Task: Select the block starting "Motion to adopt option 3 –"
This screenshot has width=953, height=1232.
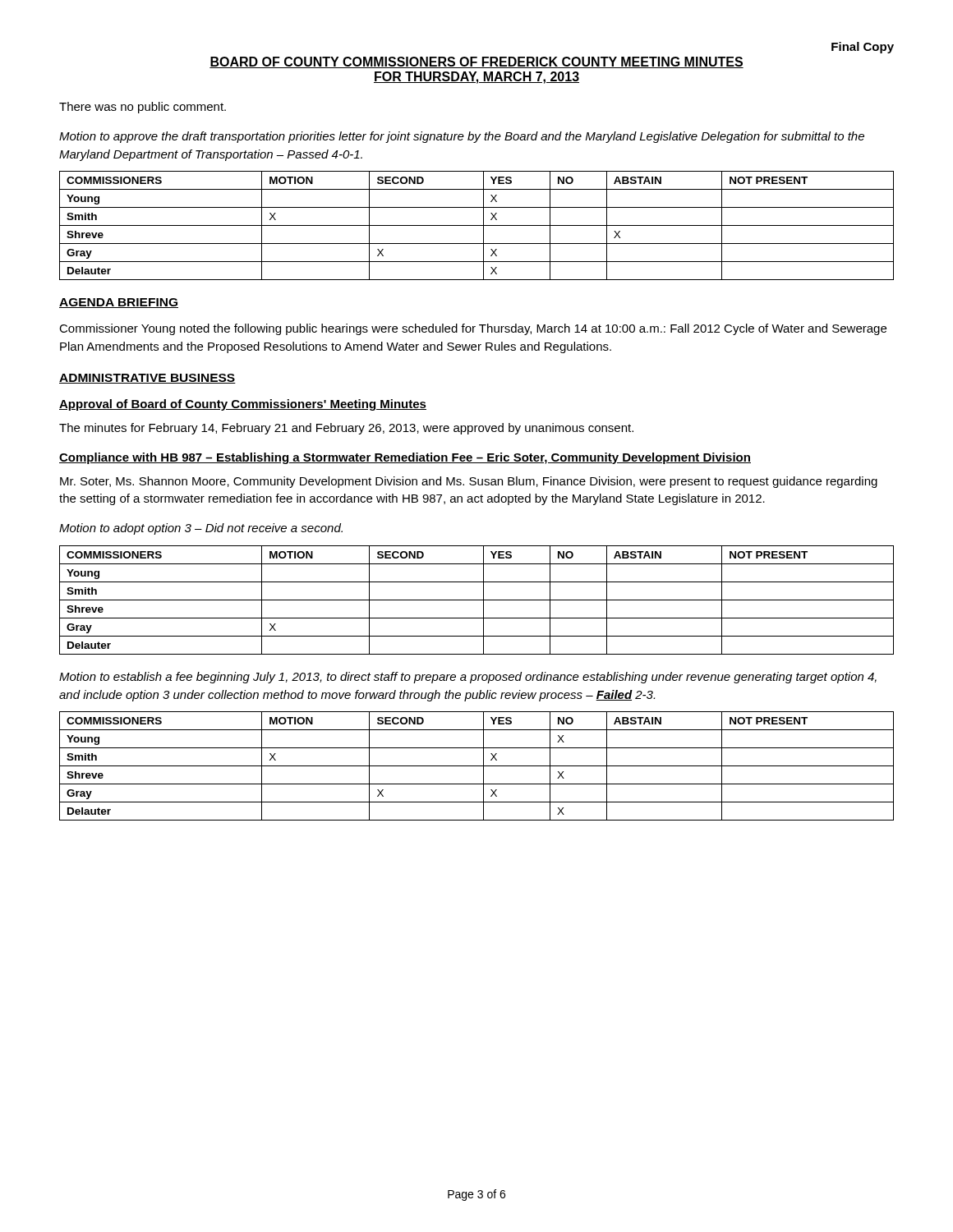Action: [201, 529]
